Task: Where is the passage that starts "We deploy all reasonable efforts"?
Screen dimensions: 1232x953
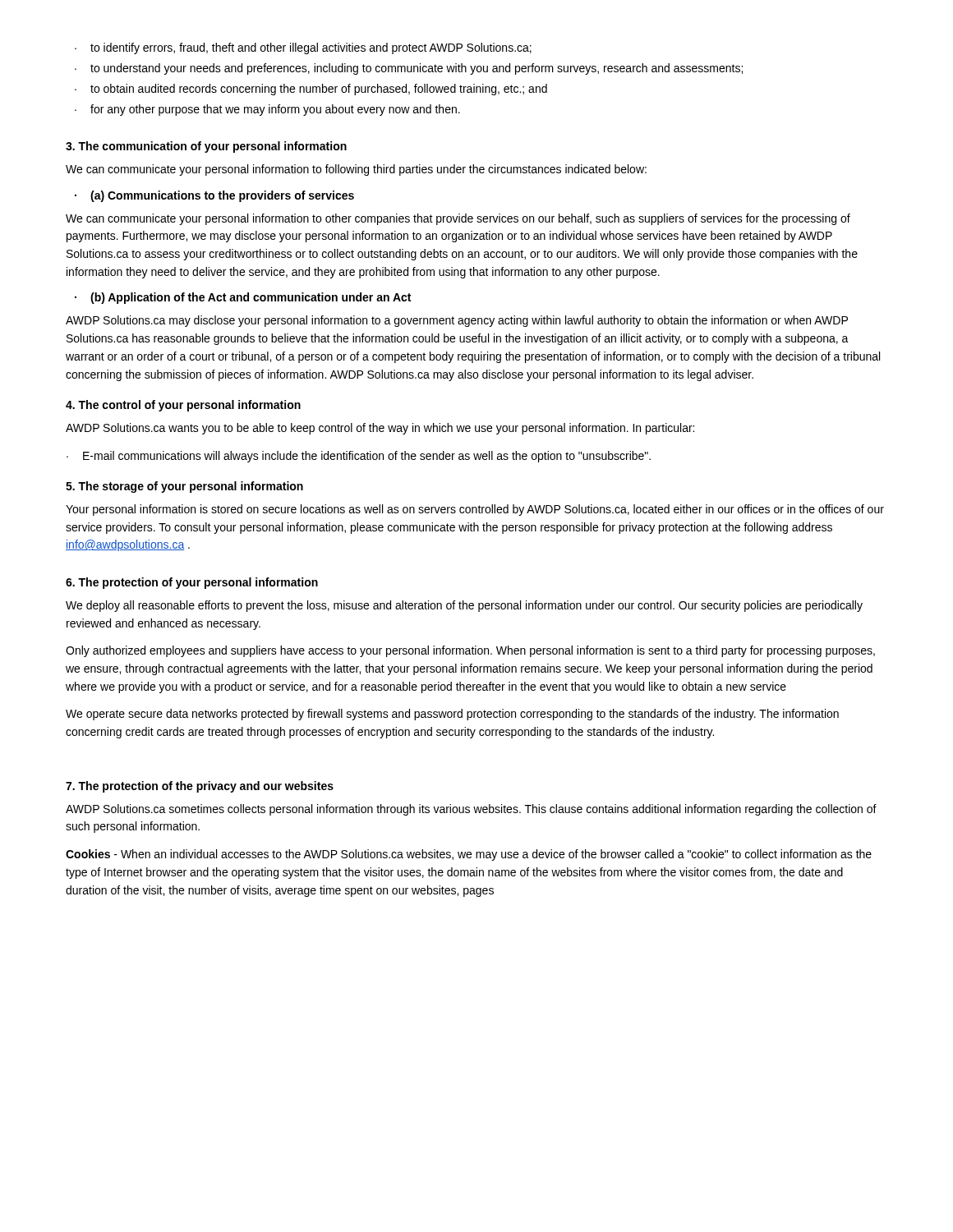Action: [464, 614]
